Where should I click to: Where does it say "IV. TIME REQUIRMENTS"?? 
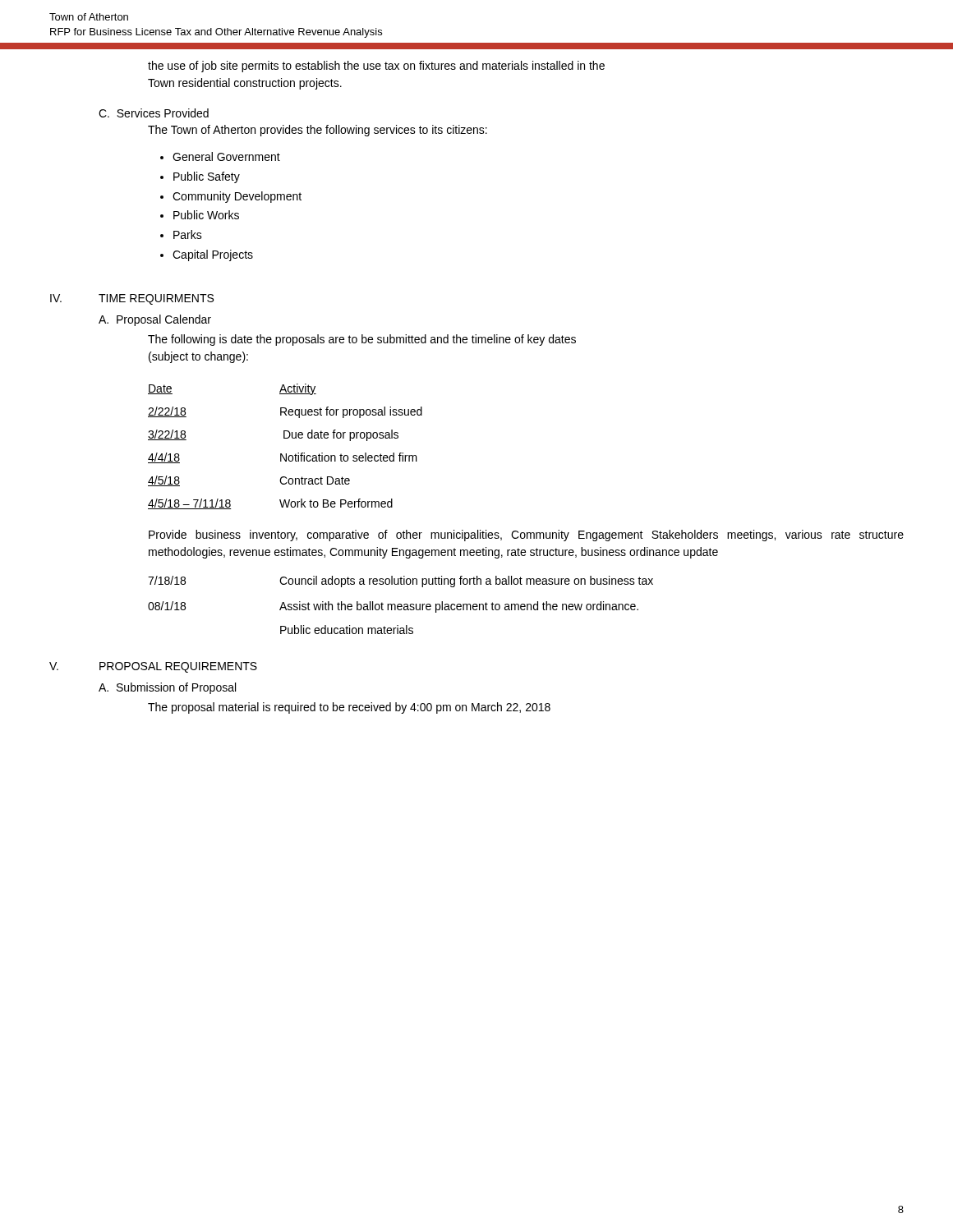tap(132, 298)
